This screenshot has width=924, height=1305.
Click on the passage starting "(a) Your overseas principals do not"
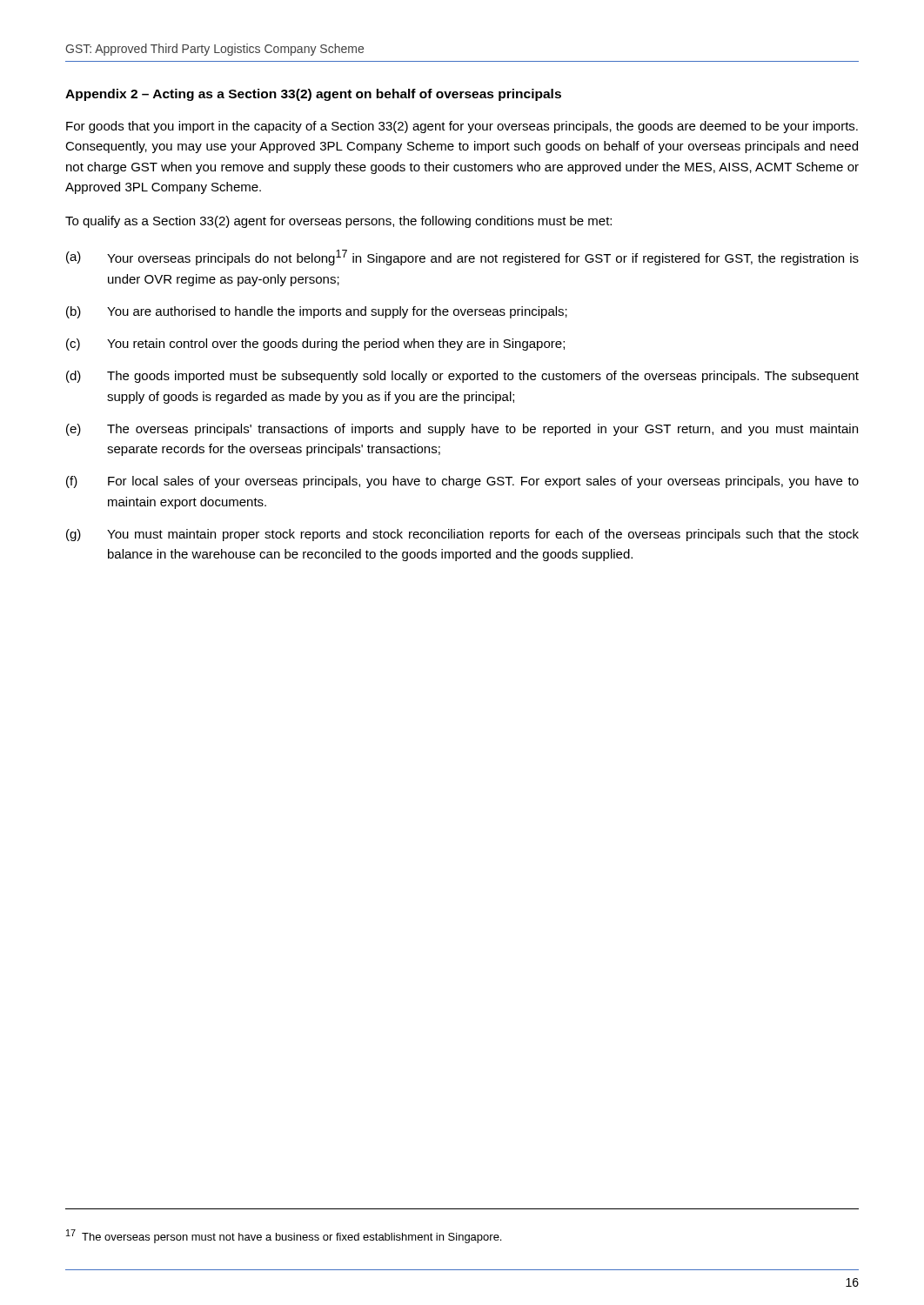click(x=462, y=268)
